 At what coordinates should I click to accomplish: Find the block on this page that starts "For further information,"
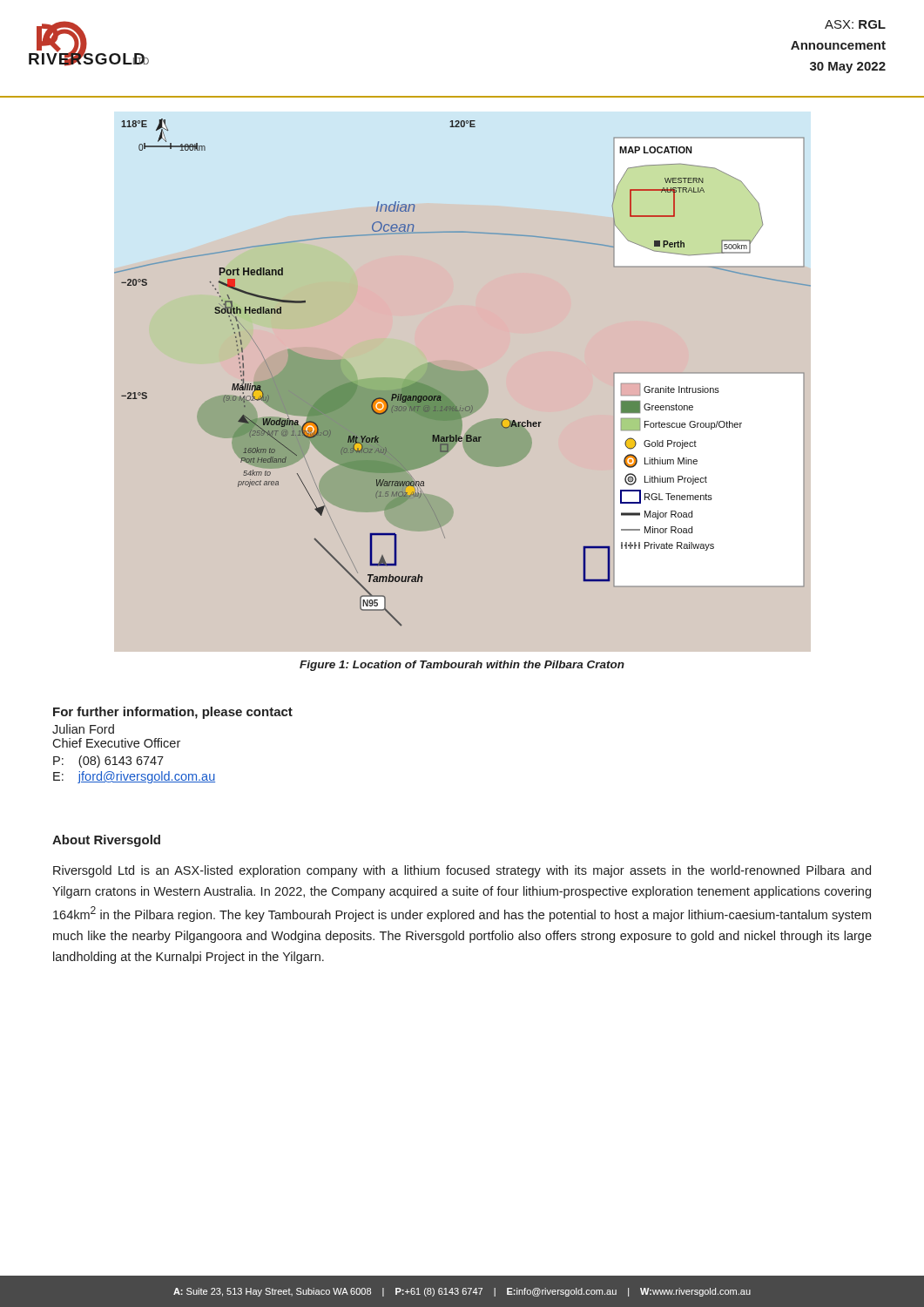pos(173,713)
